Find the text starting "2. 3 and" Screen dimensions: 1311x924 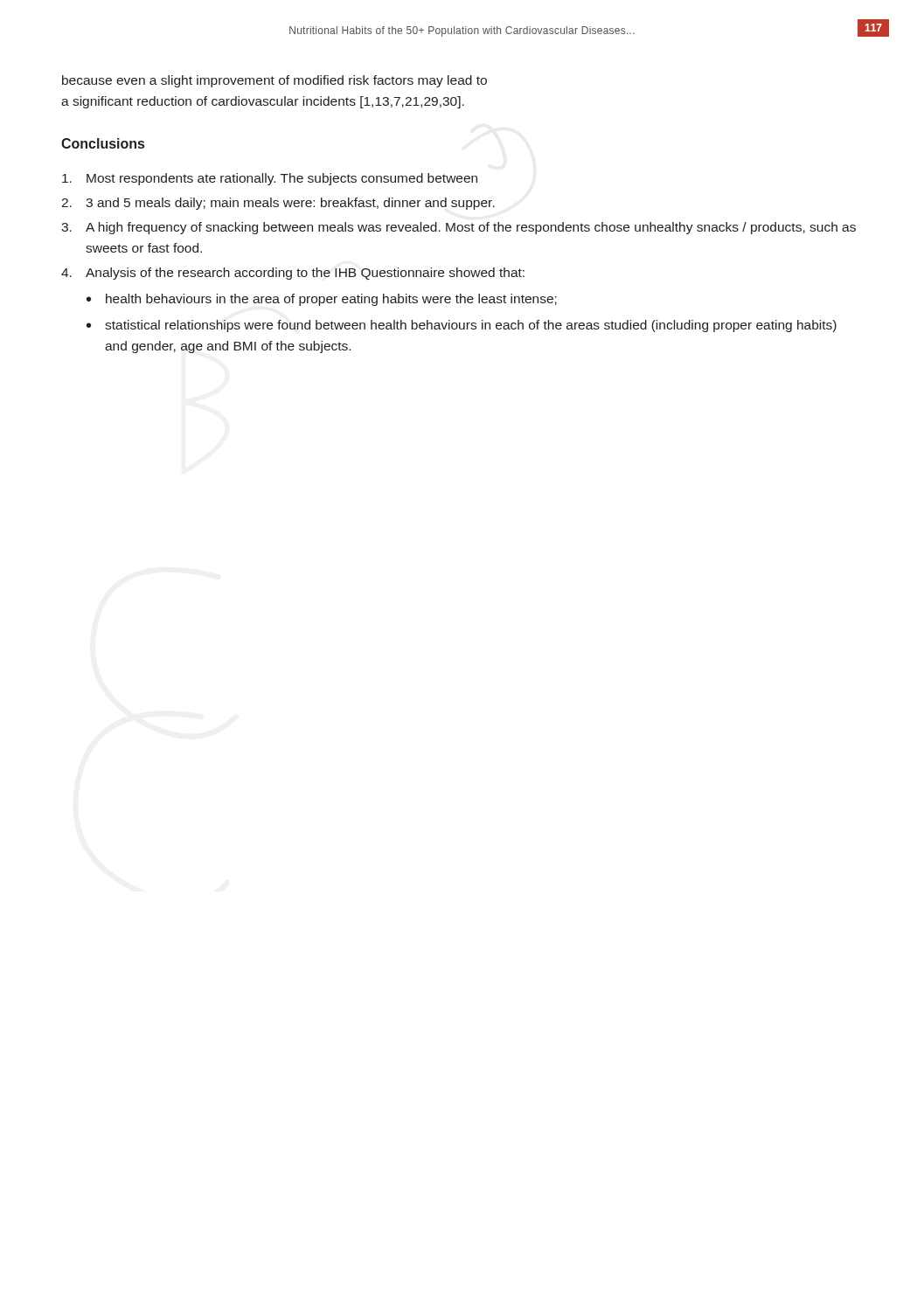462,203
